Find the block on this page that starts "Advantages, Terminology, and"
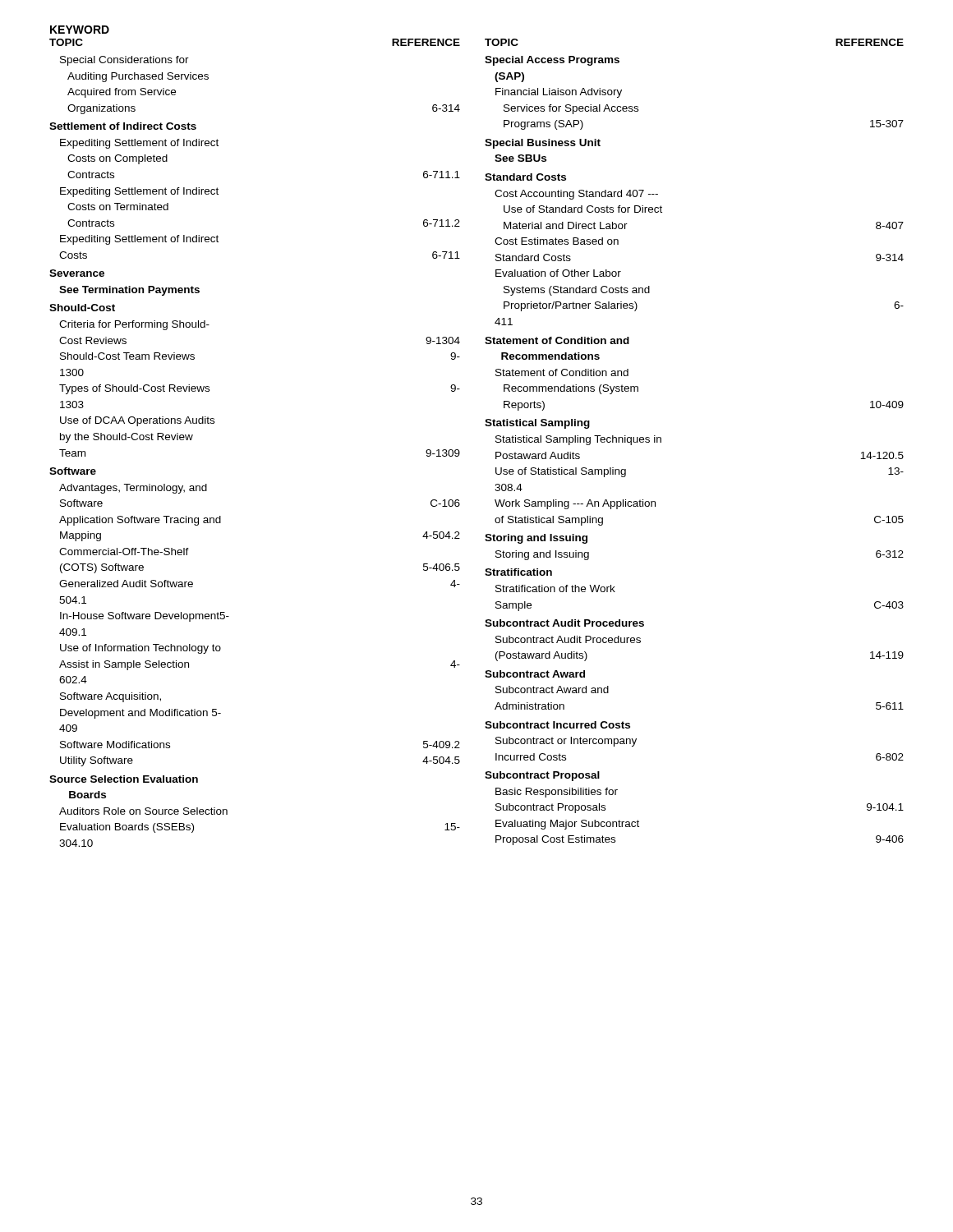953x1232 pixels. click(133, 489)
